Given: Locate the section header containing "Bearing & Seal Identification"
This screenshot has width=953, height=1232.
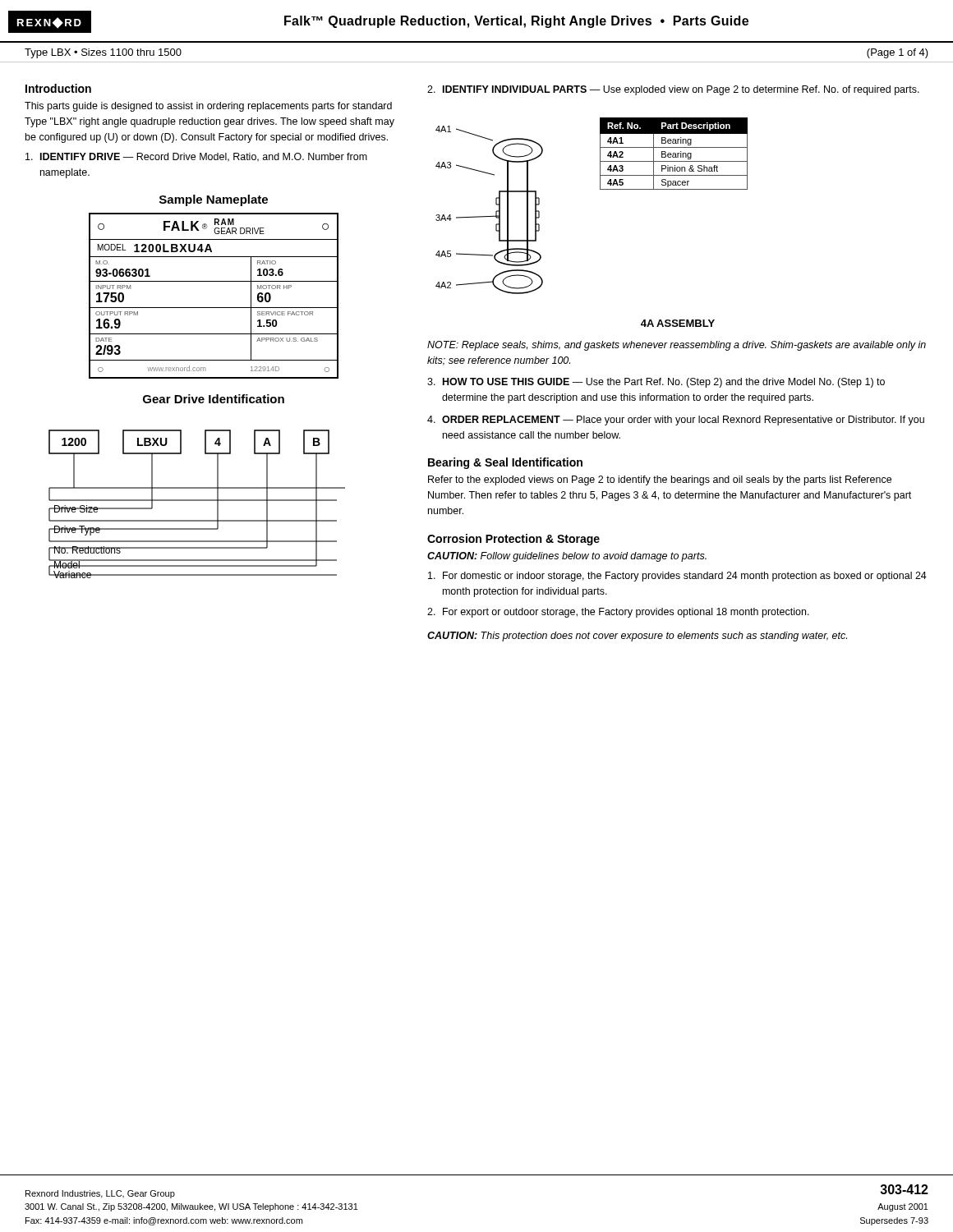Looking at the screenshot, I should [505, 463].
